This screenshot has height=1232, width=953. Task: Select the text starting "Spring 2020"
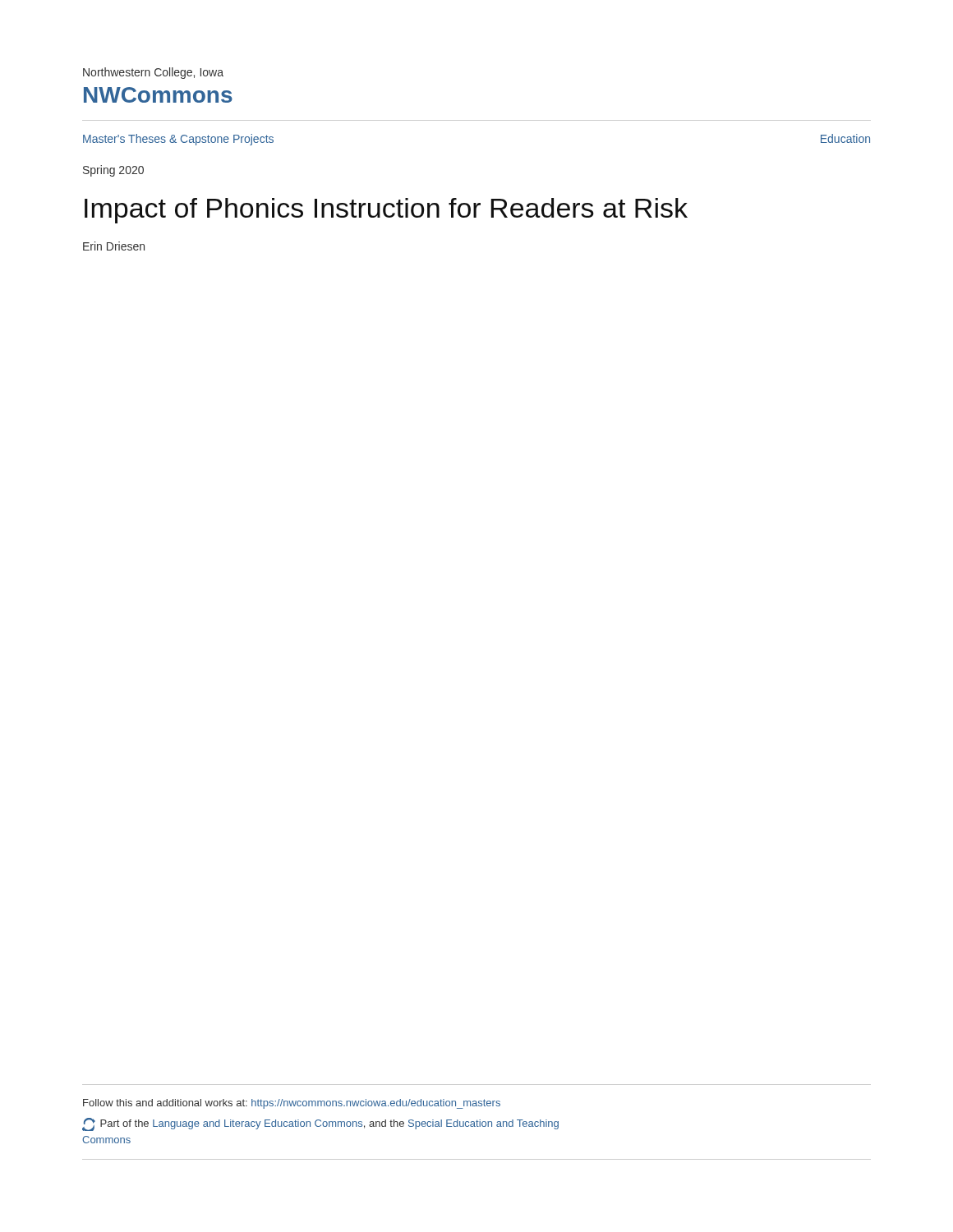click(113, 170)
